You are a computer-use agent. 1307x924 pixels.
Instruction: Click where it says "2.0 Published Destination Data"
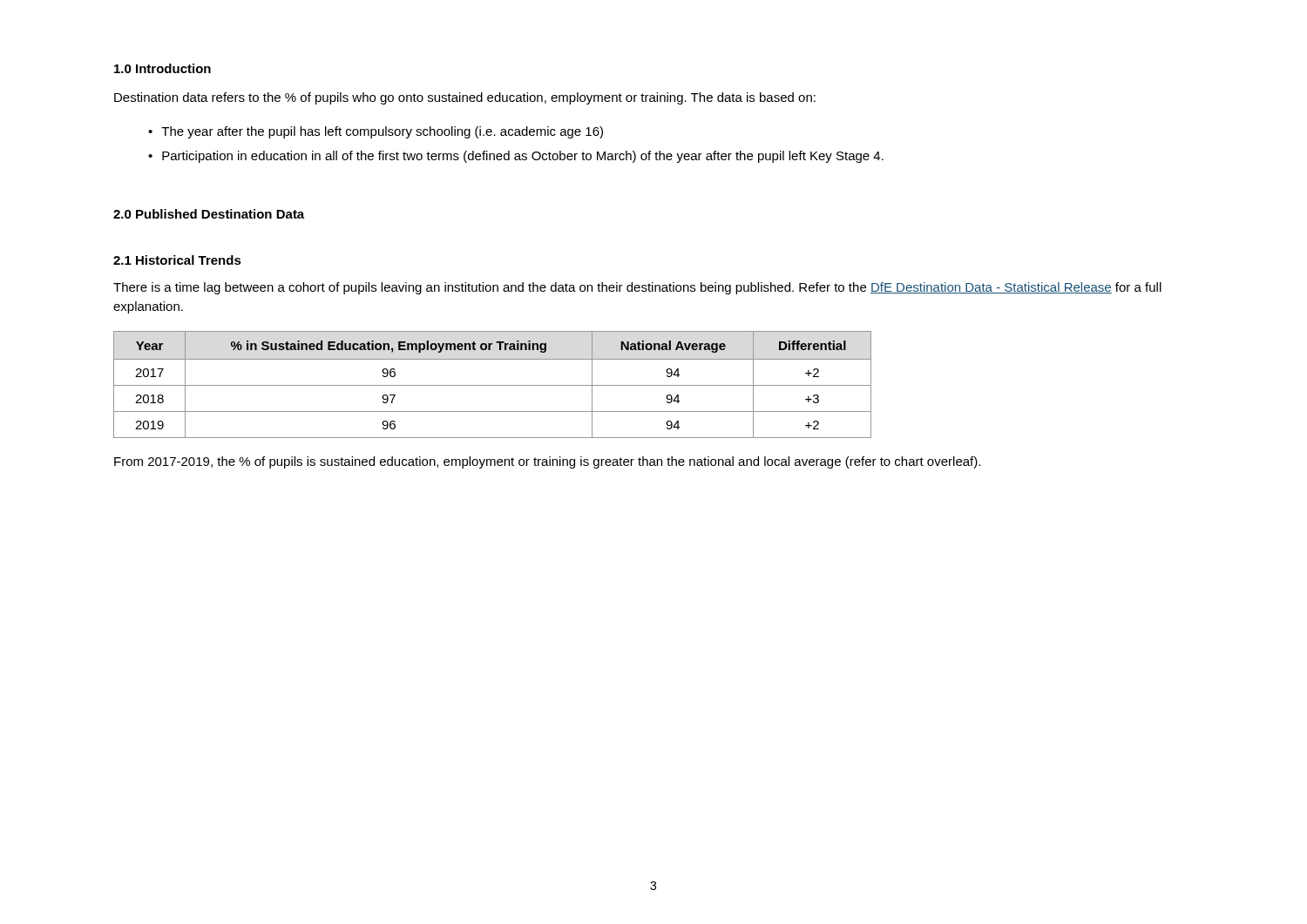(209, 213)
